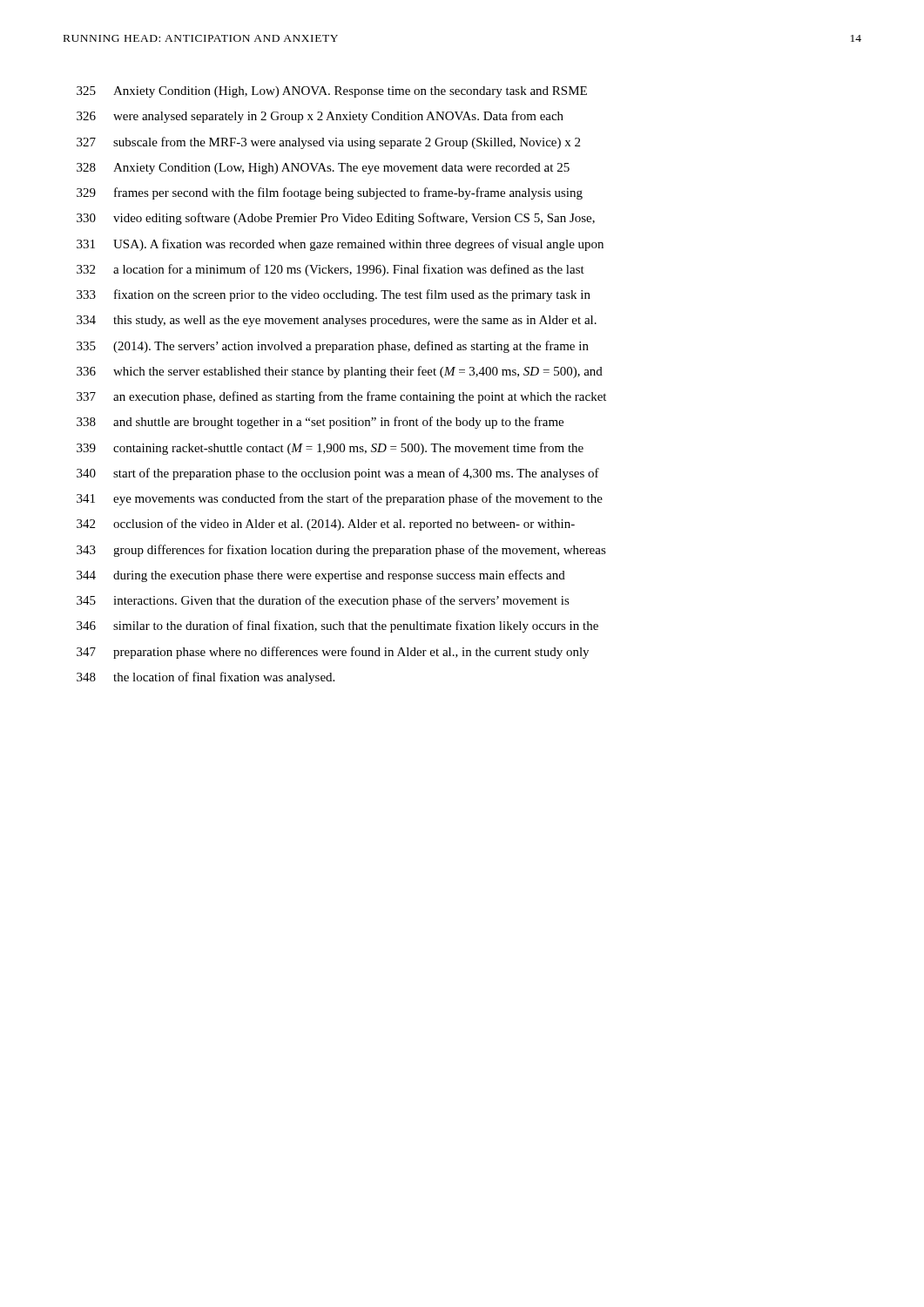Locate the text block containing "325 Anxiety Condition (High, Low) ANOVA. Response"

tap(462, 384)
